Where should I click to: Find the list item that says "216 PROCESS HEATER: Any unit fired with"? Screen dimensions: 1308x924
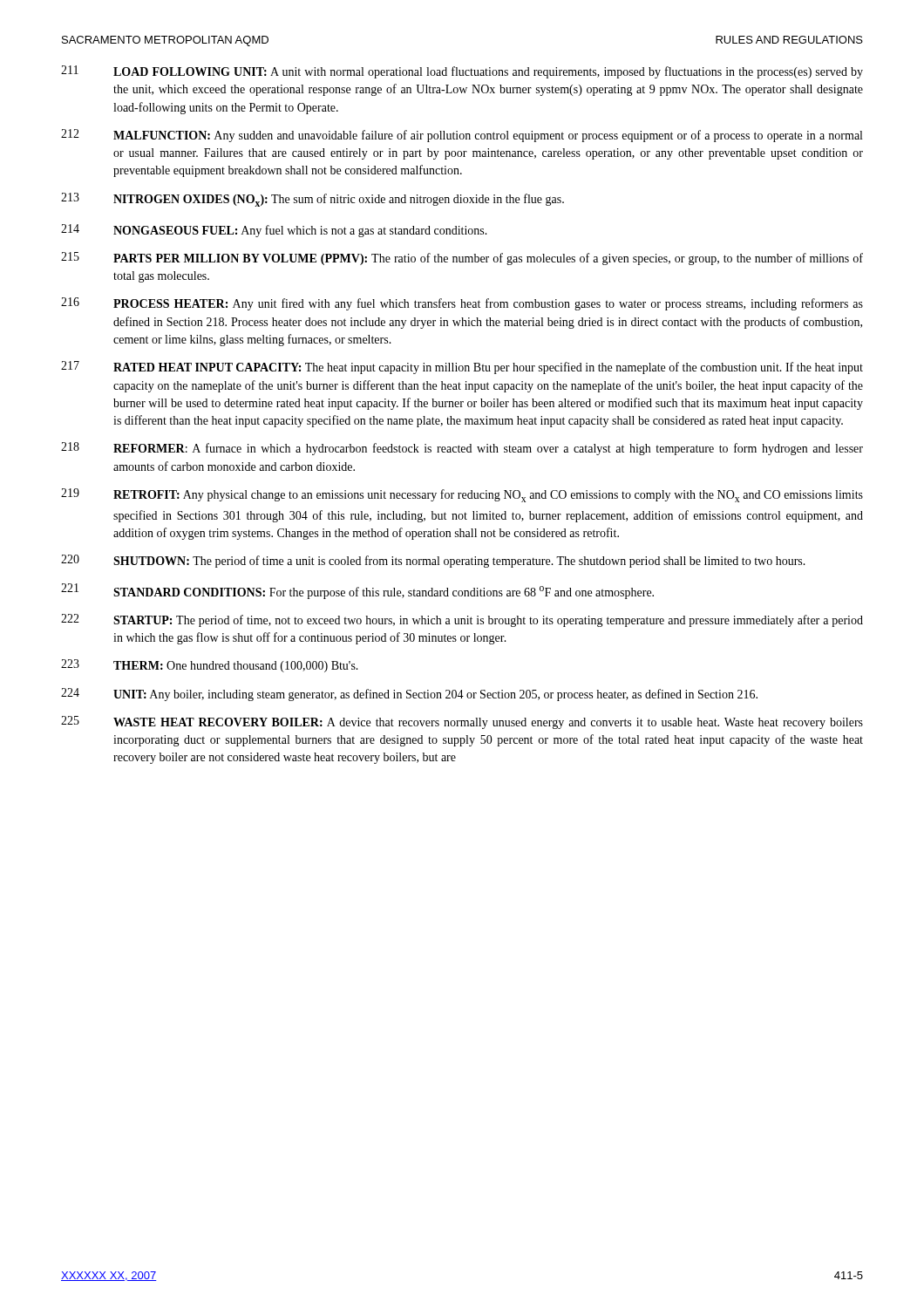click(x=462, y=323)
